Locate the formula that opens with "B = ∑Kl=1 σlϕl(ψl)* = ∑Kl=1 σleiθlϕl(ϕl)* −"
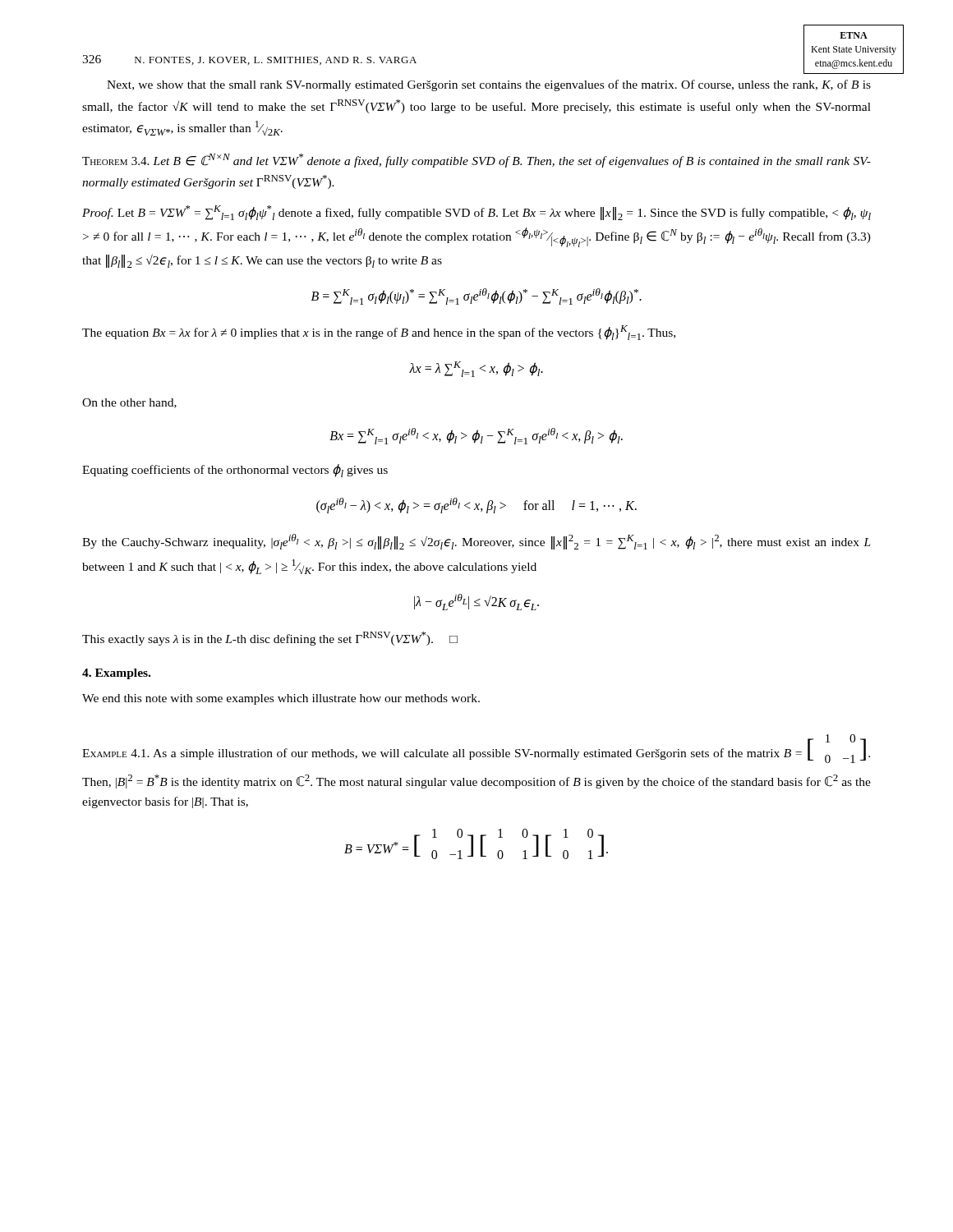This screenshot has width=953, height=1232. coord(476,296)
